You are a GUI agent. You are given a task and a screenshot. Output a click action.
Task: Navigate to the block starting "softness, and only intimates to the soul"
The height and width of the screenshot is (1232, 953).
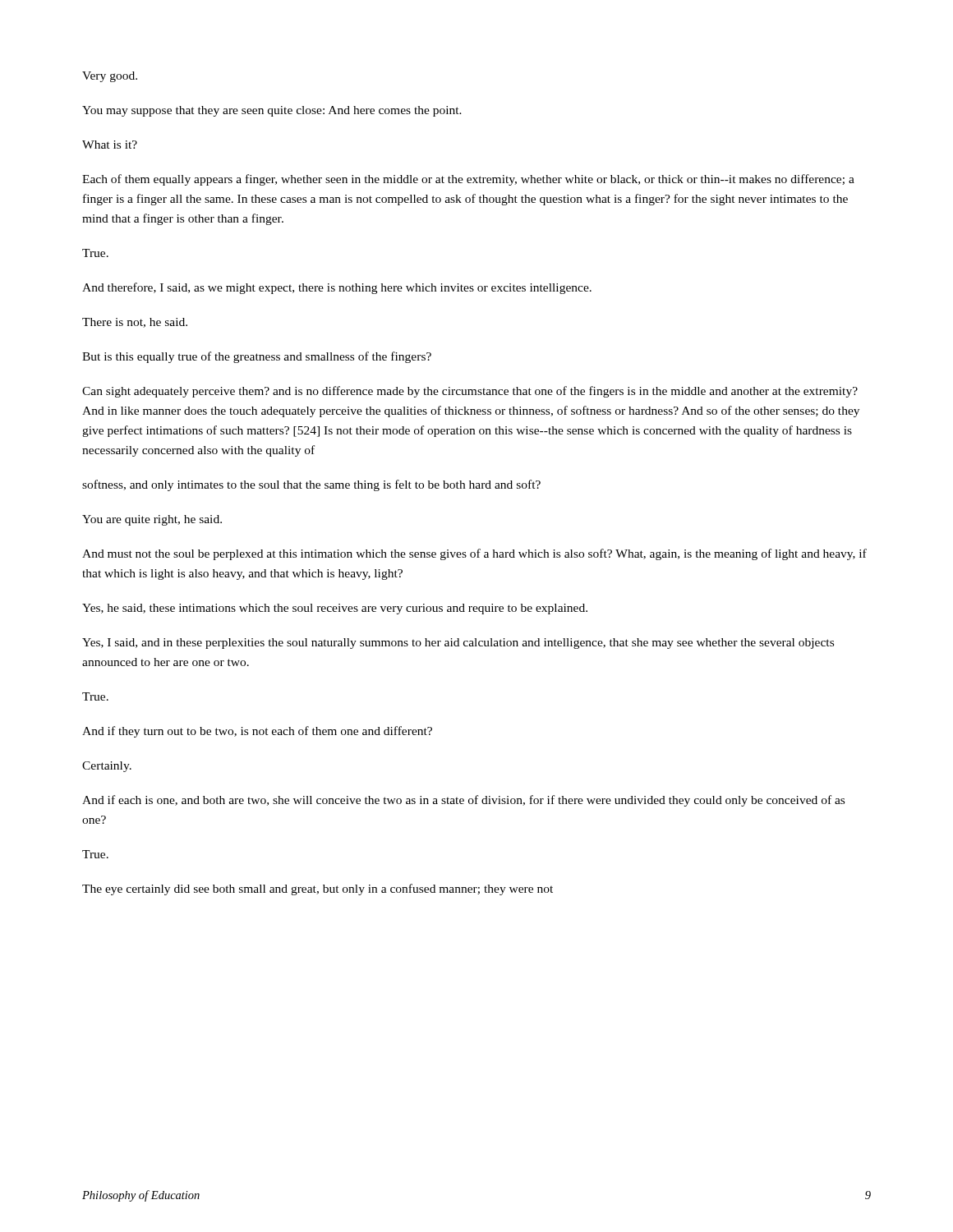tap(311, 484)
